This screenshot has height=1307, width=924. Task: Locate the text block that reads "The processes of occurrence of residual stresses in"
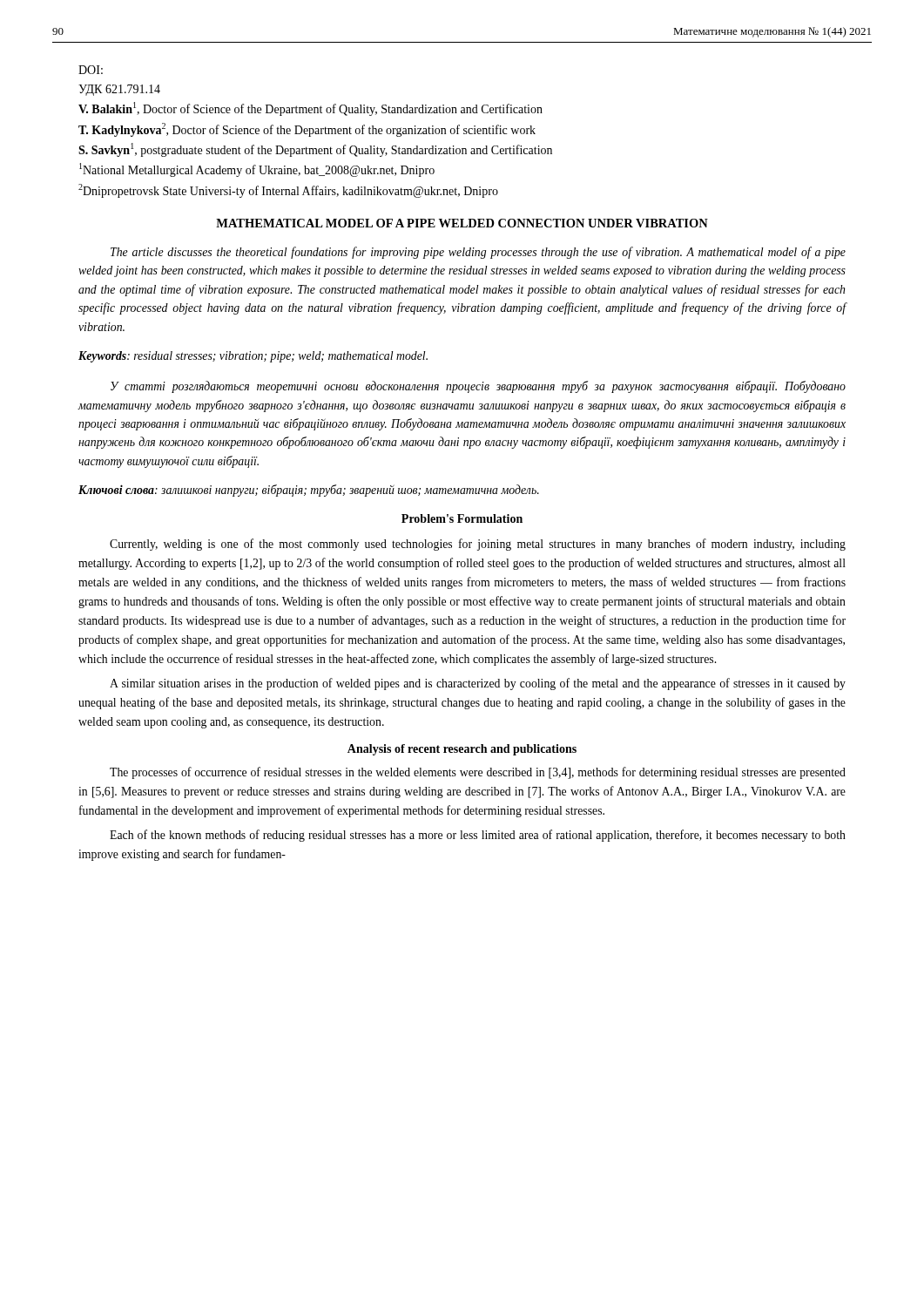[x=462, y=814]
